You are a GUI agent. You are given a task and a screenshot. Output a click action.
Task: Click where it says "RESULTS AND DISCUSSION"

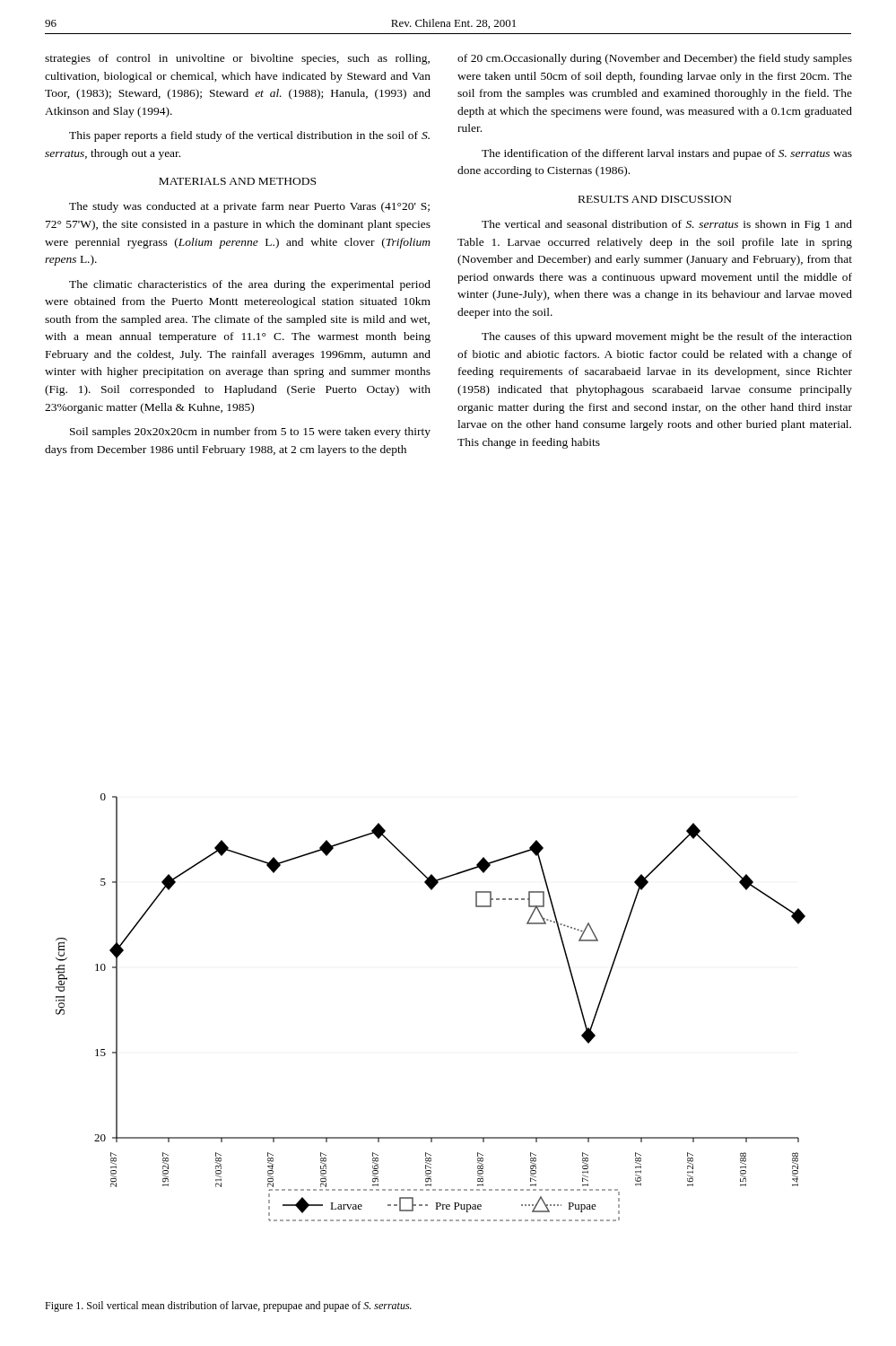pos(655,199)
